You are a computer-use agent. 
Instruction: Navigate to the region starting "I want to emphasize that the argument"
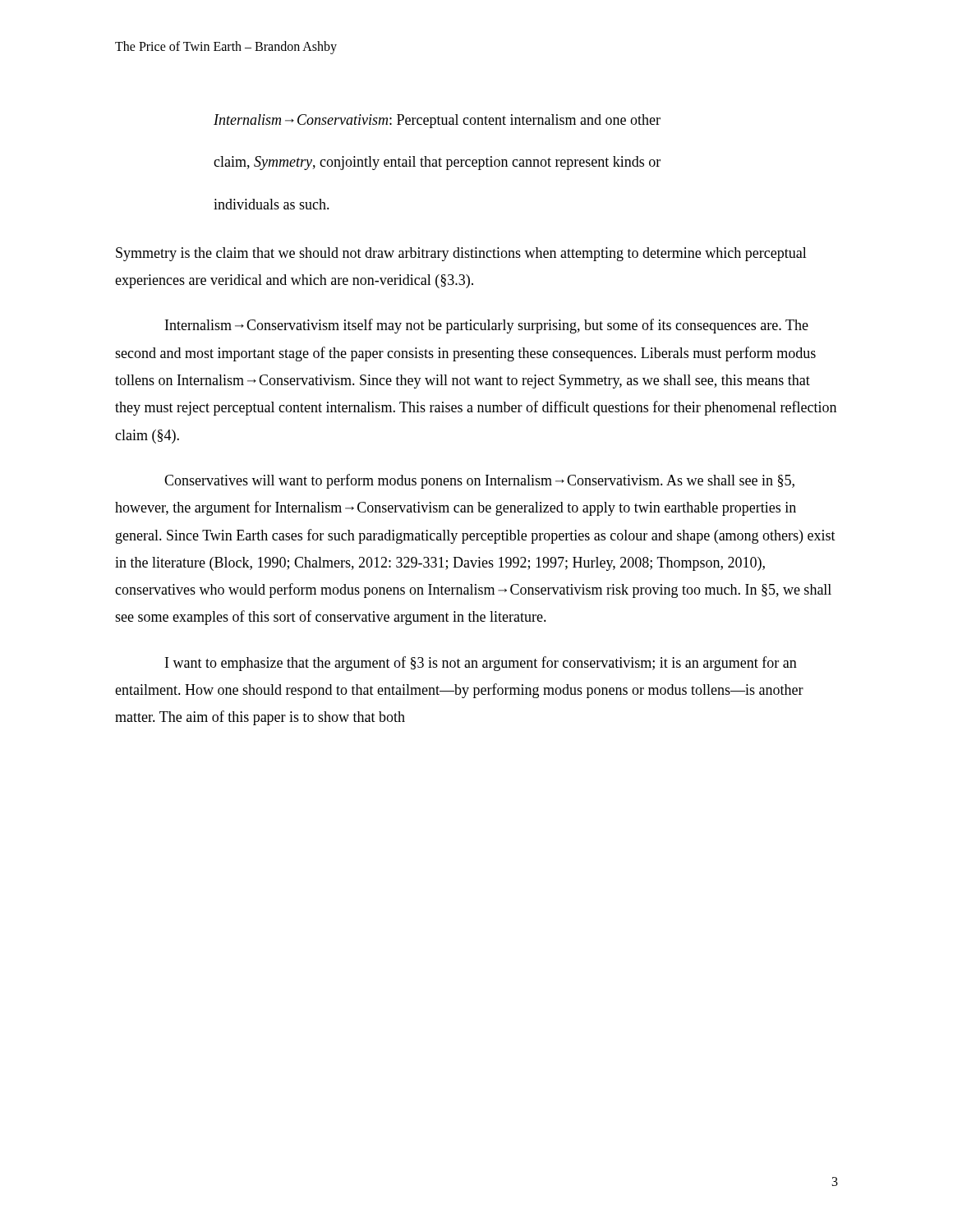click(x=459, y=690)
